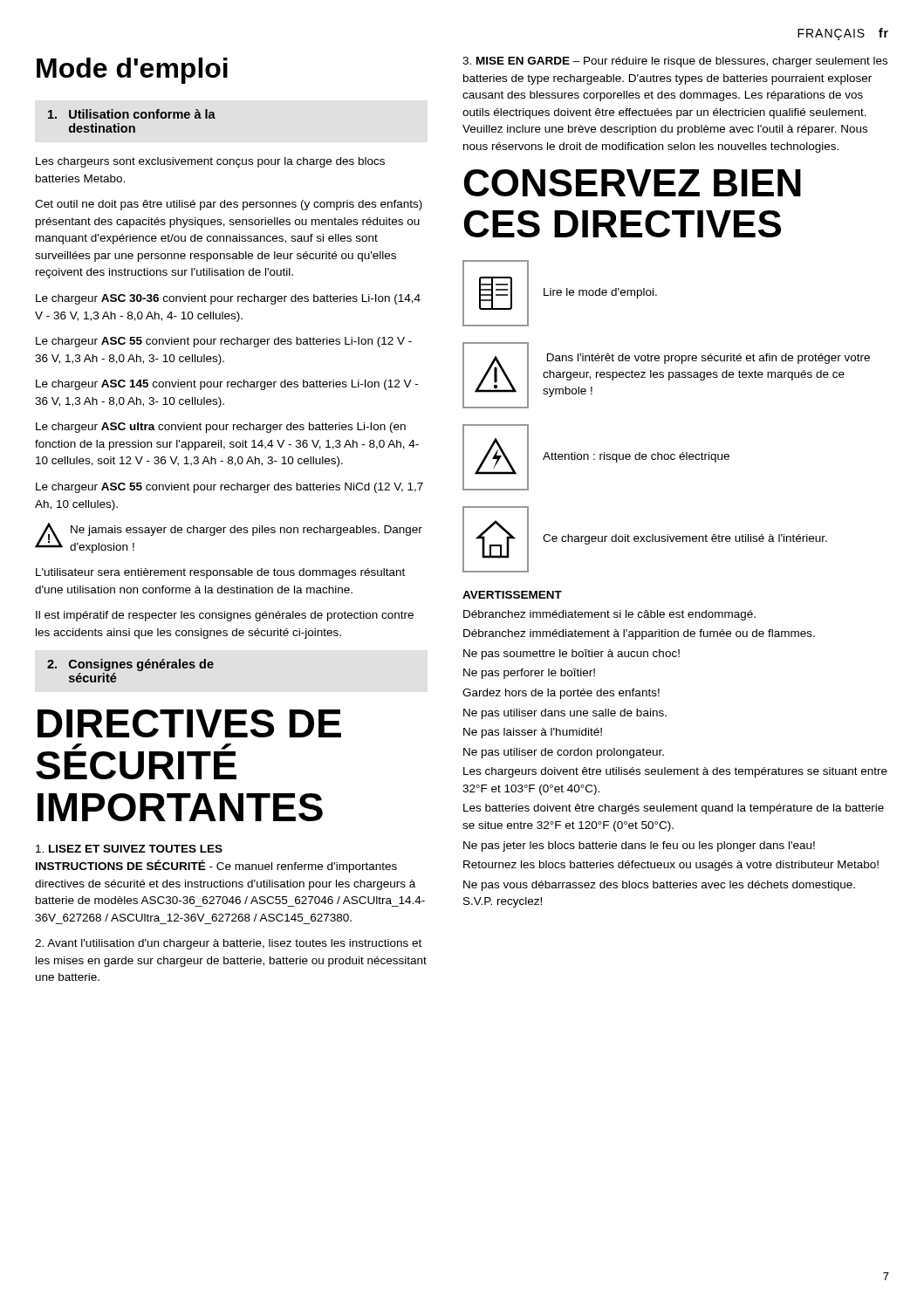Click where it says "Ne pas perforer le boîtier!"
924x1309 pixels.
529,673
